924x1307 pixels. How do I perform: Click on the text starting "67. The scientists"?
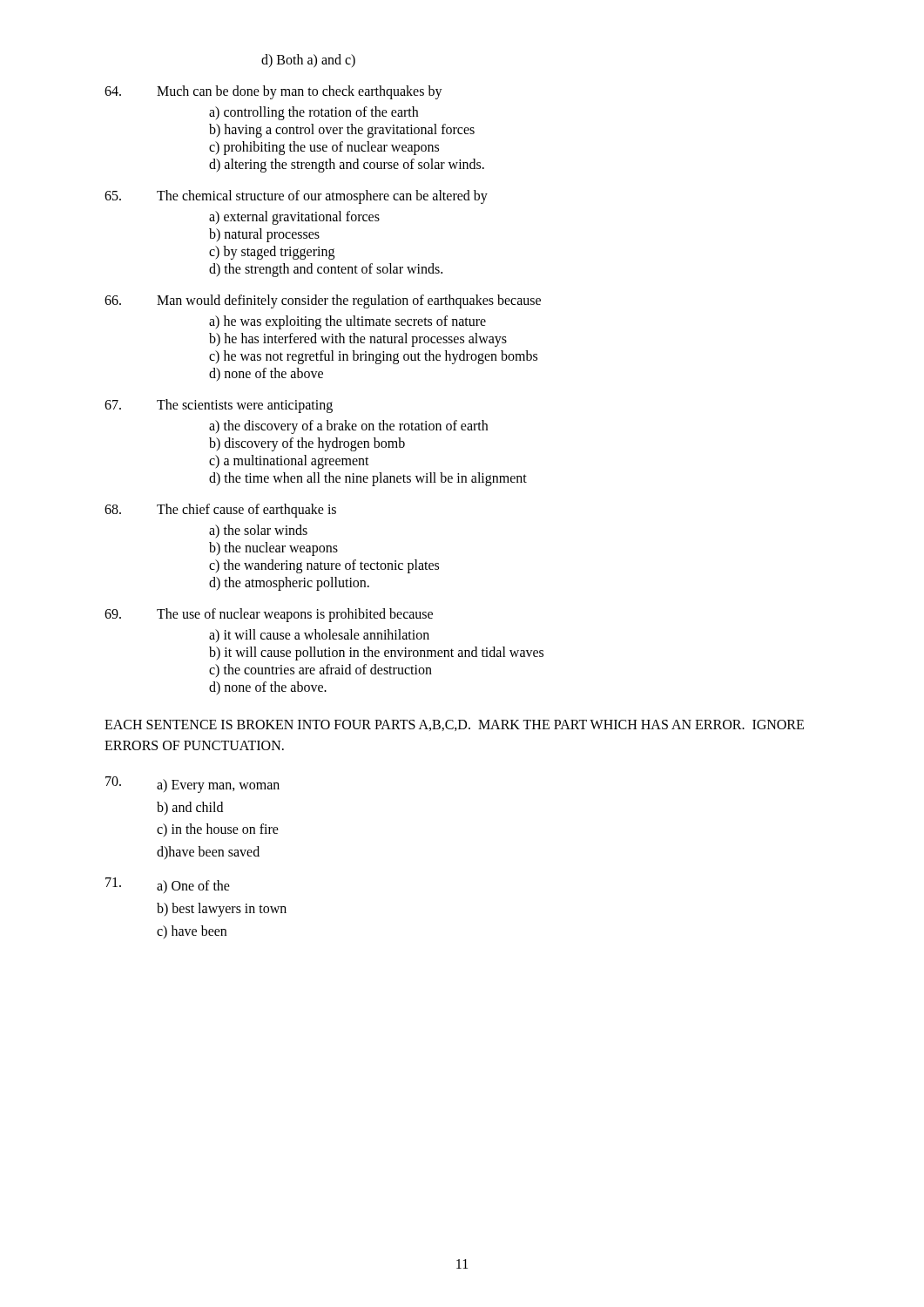coord(219,405)
